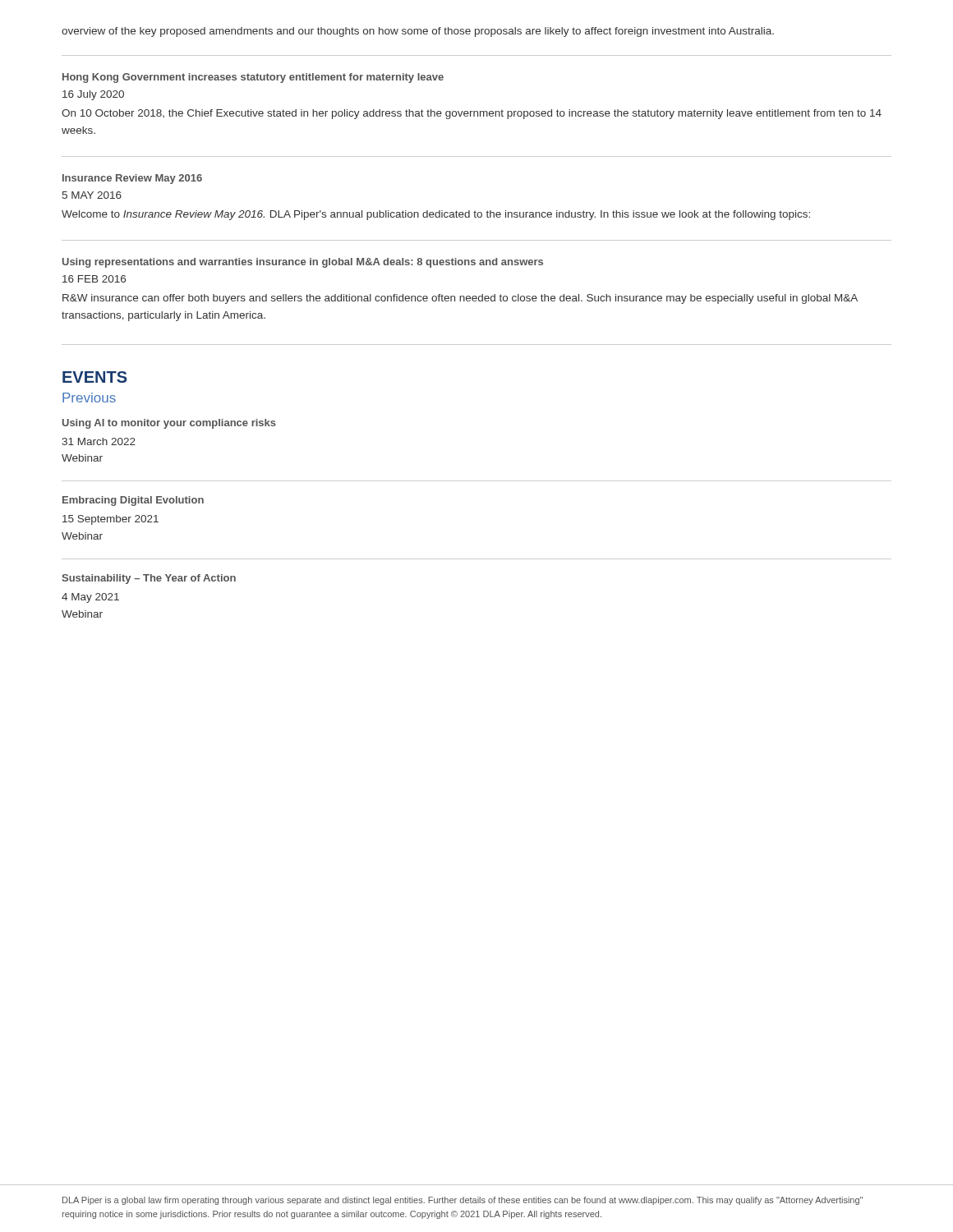
Task: Navigate to the element starting "16 July 2020"
Action: pyautogui.click(x=93, y=94)
